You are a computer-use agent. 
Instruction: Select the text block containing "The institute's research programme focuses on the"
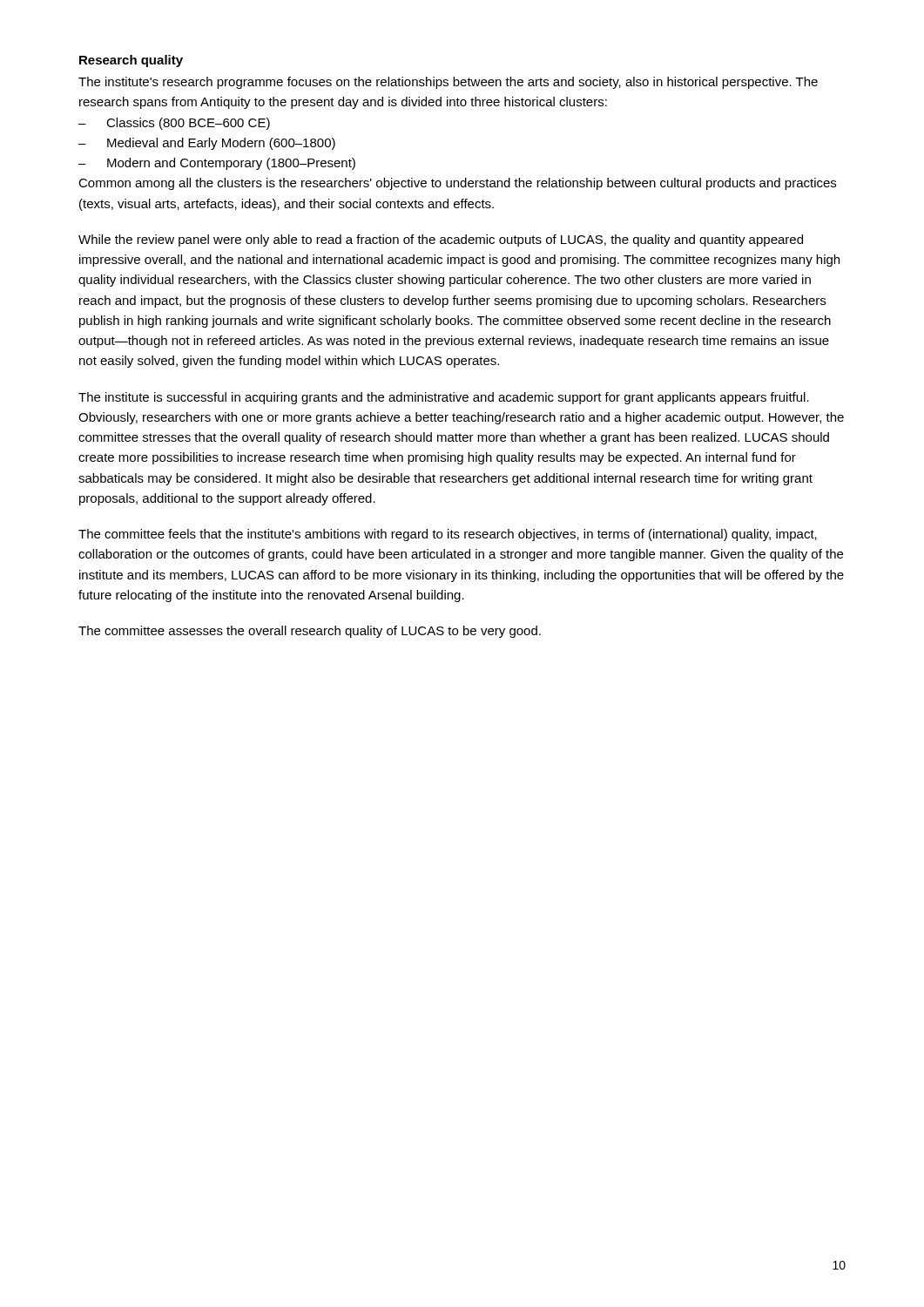tap(448, 92)
